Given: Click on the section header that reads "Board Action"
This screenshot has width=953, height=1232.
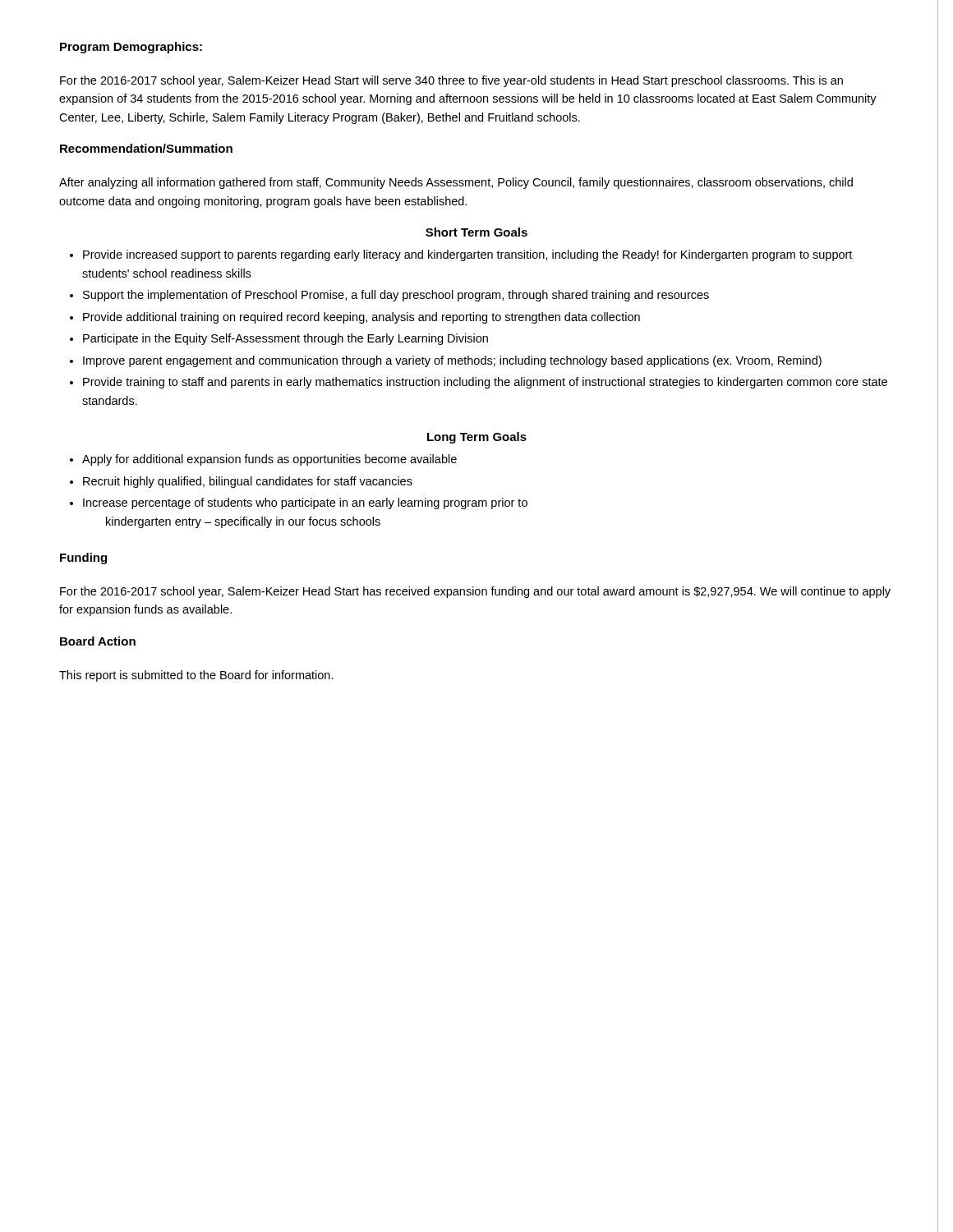Looking at the screenshot, I should click(98, 641).
